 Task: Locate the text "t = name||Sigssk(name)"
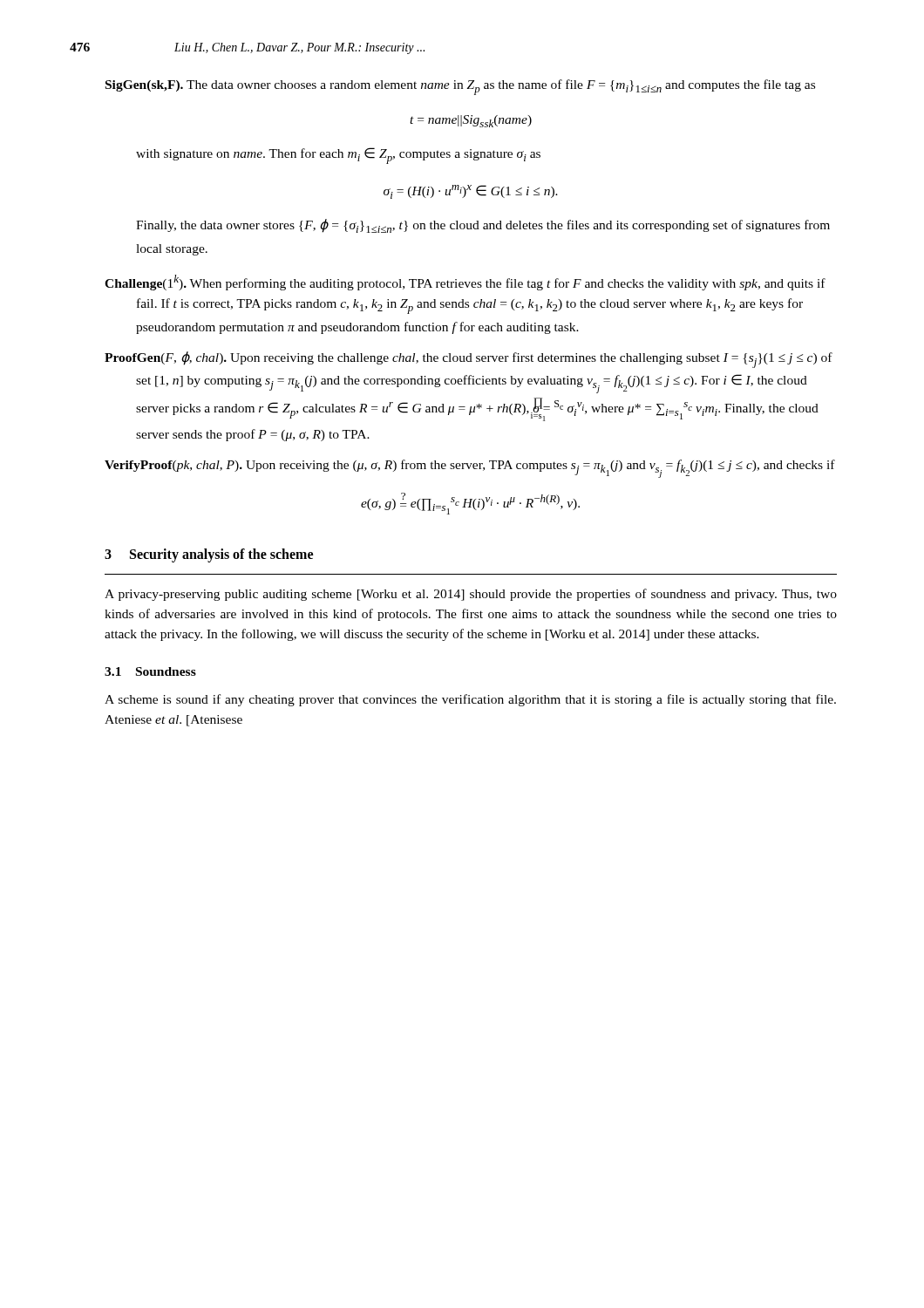pos(471,121)
